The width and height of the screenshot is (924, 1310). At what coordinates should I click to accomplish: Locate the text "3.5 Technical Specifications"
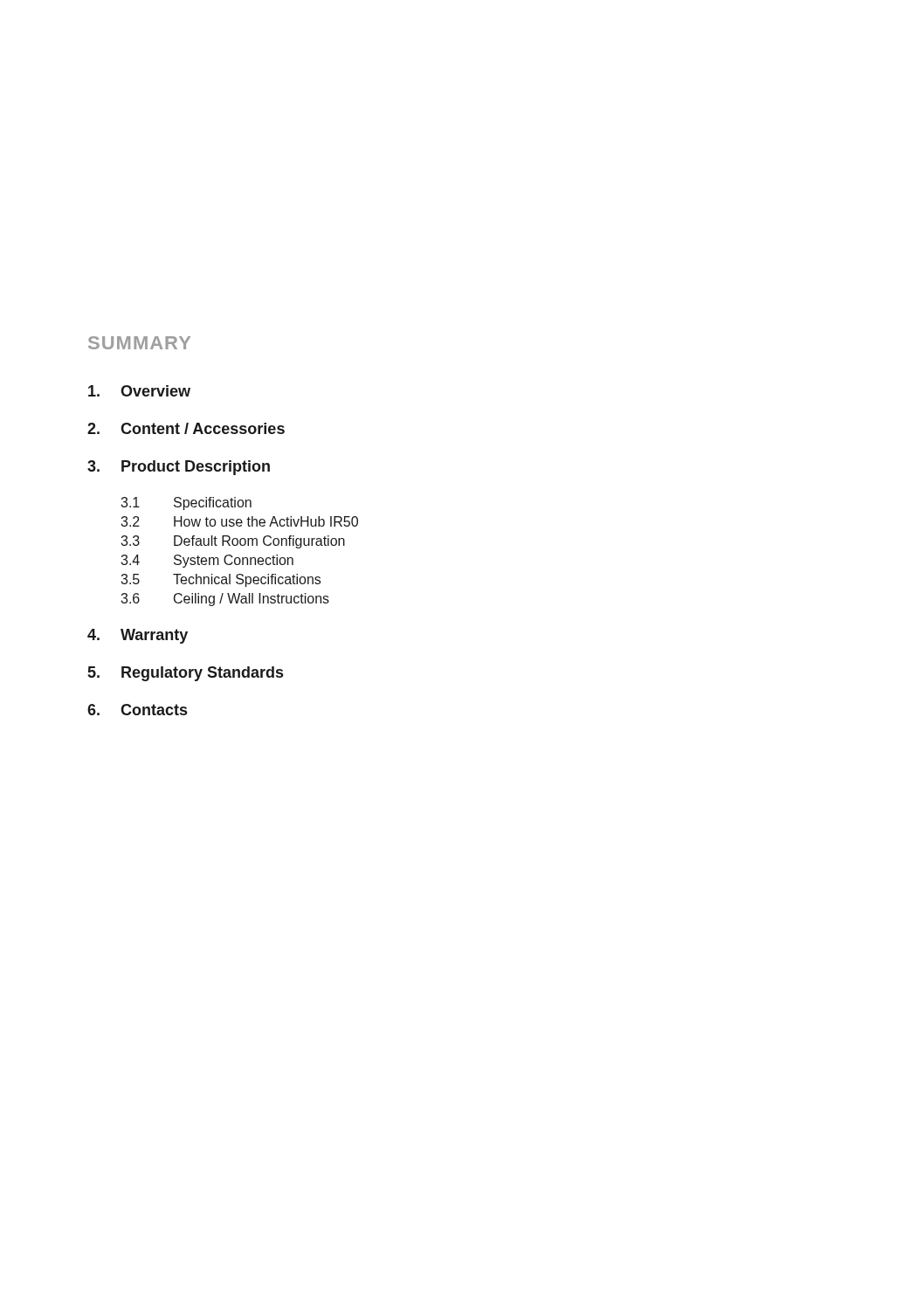[x=221, y=580]
